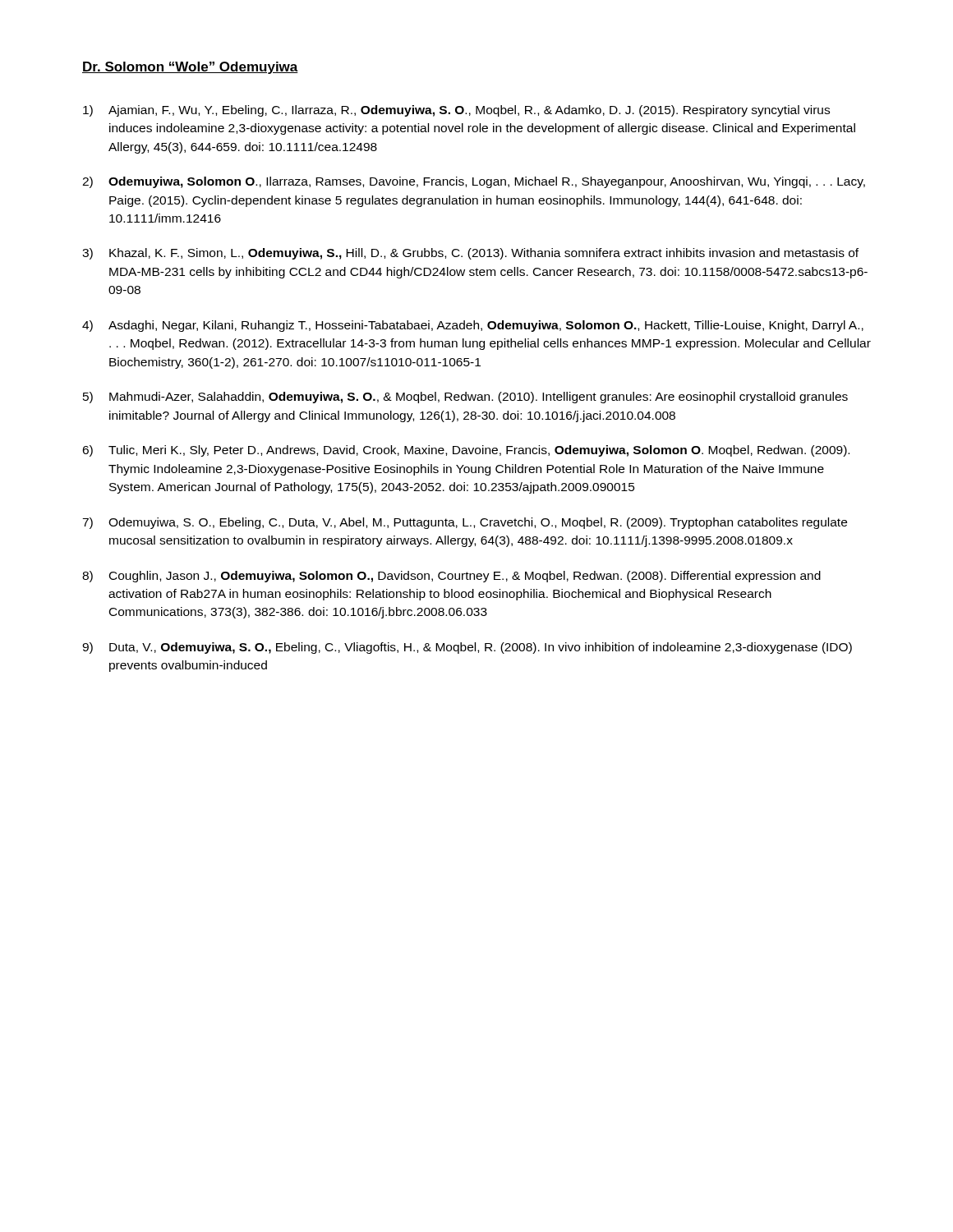Where is the passage that starts "8) Coughlin, Jason J., Odemuyiwa, Solomon O.,"?

coord(476,594)
